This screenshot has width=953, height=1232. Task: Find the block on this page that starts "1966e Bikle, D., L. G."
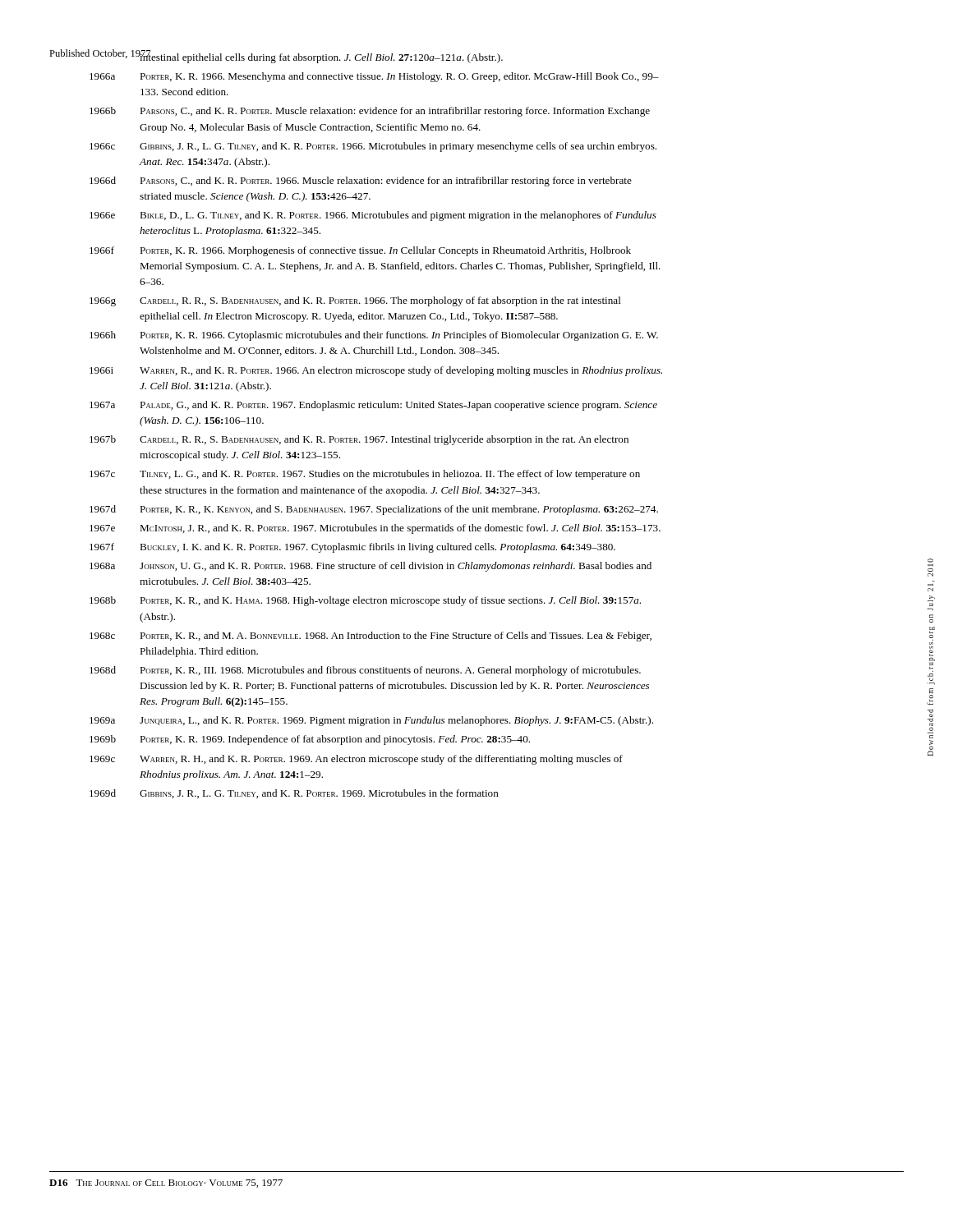tap(376, 223)
